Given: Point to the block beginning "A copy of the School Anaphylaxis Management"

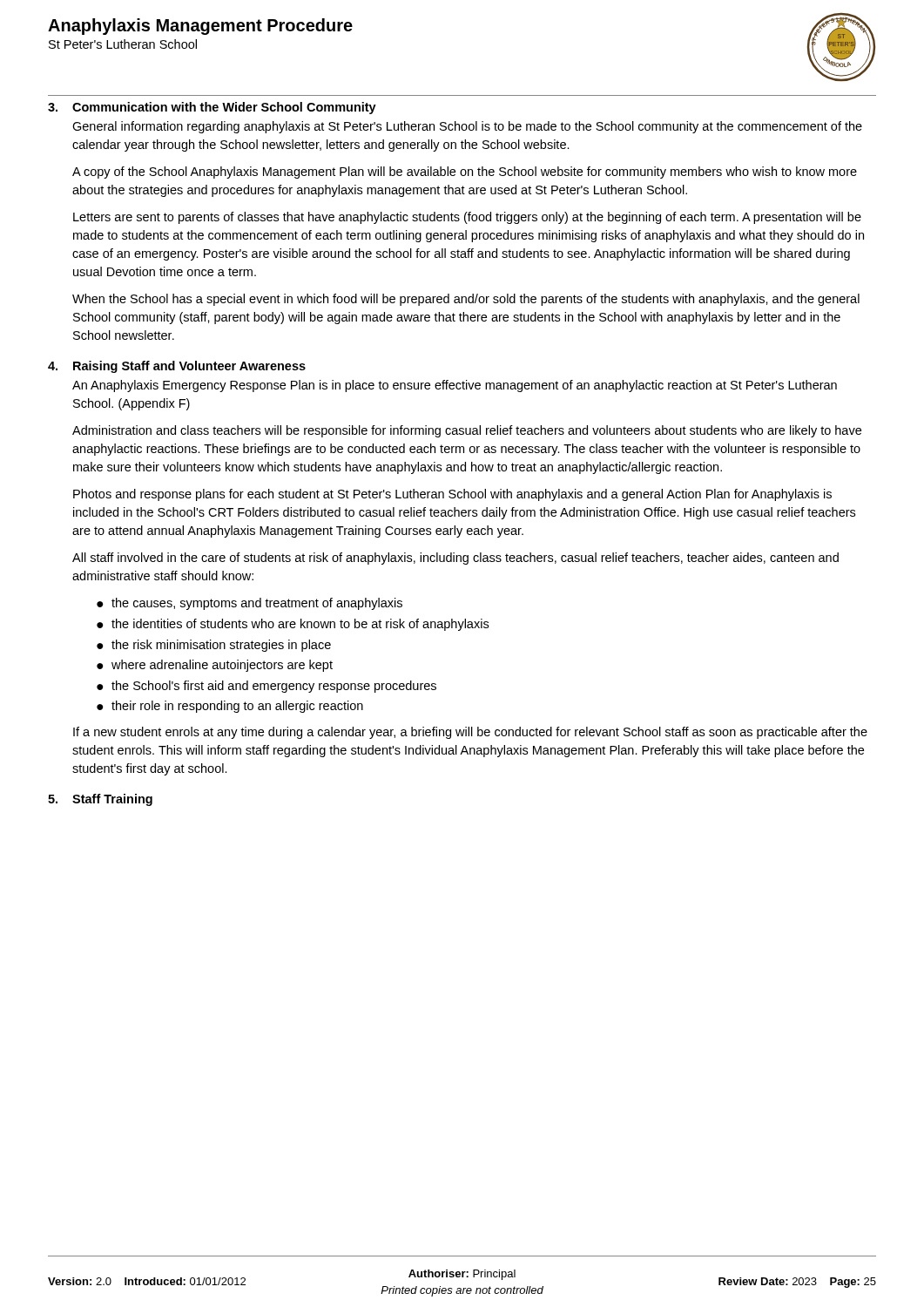Looking at the screenshot, I should (465, 181).
